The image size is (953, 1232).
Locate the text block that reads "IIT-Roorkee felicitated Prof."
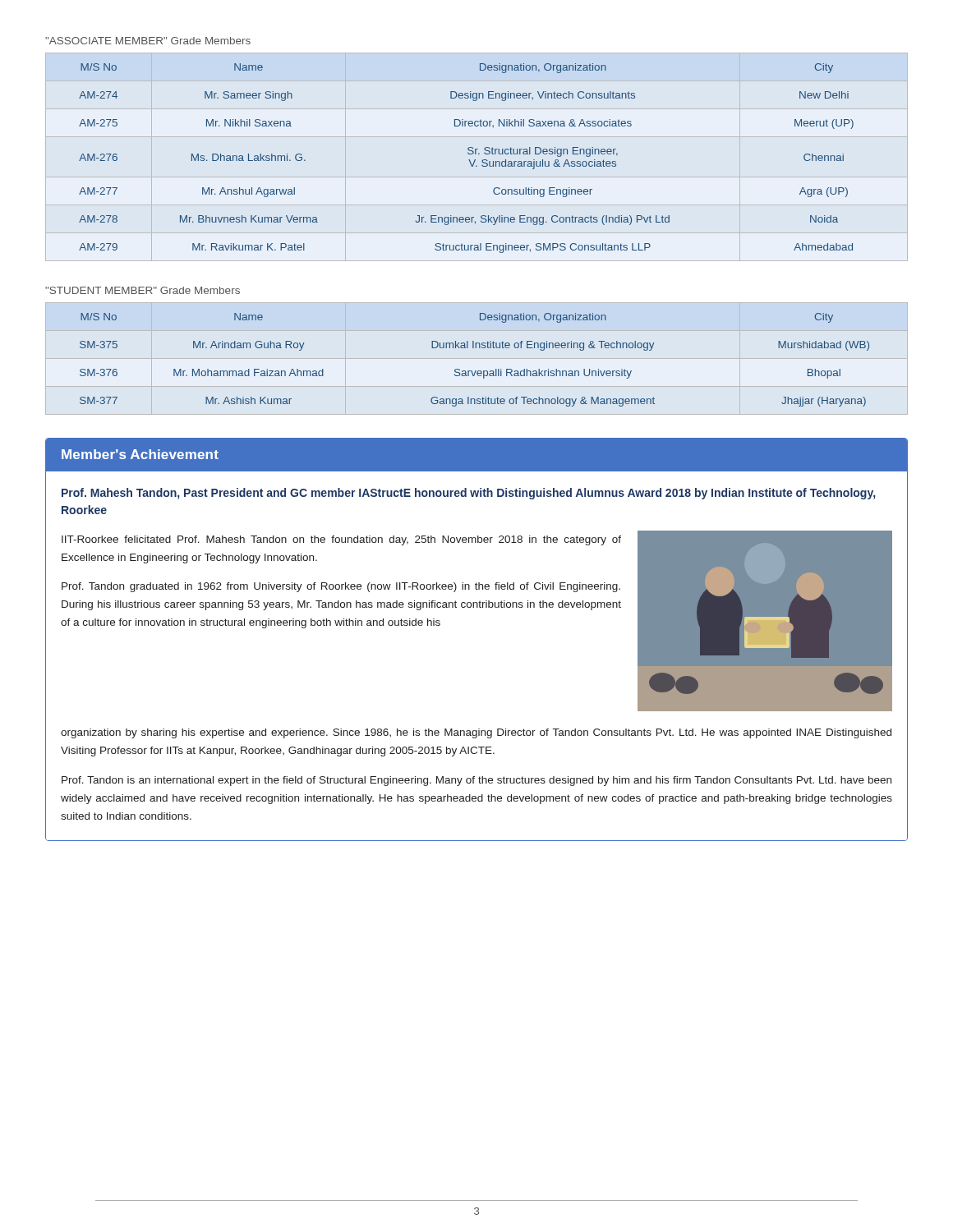click(x=341, y=581)
